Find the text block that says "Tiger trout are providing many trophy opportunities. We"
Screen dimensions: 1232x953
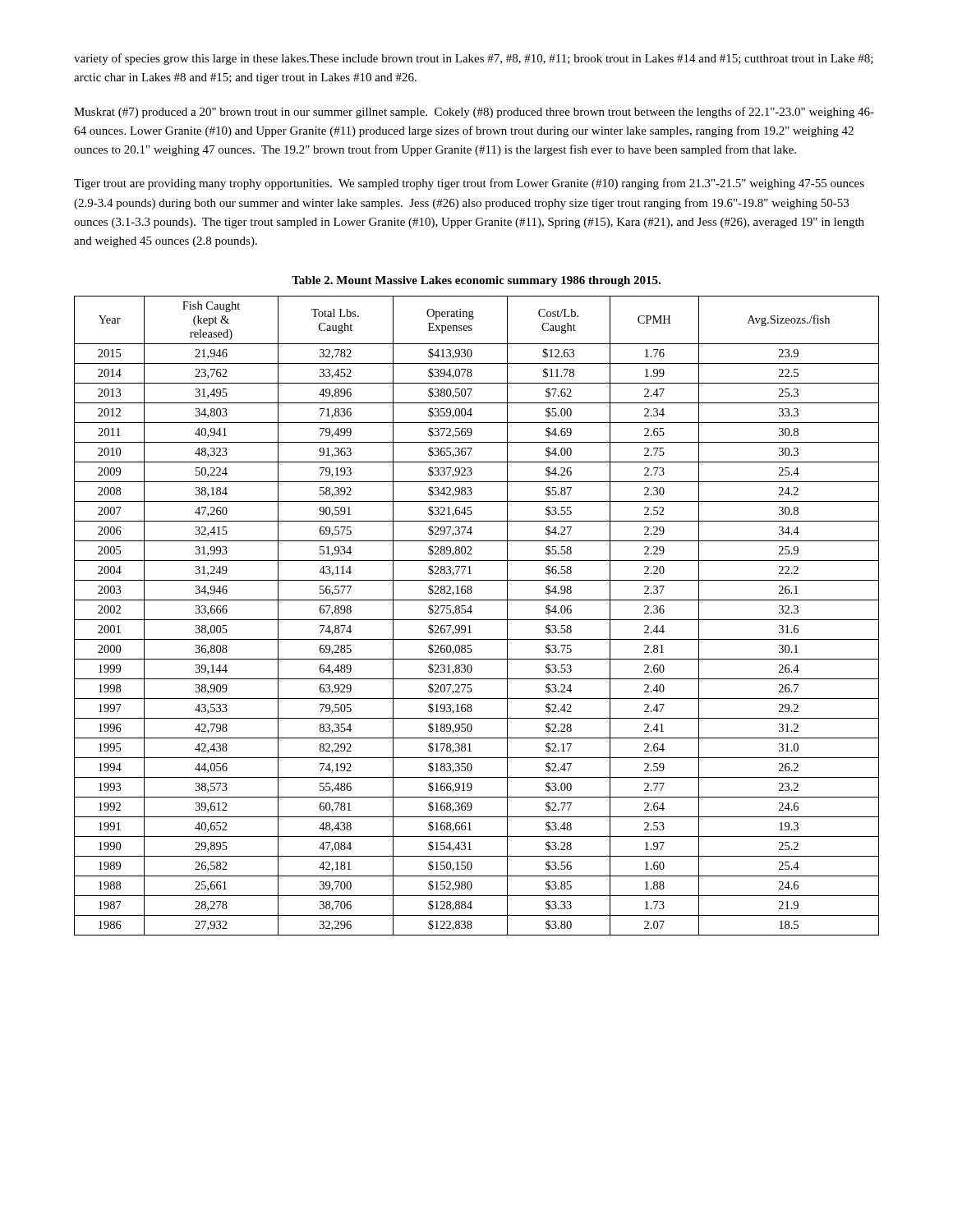click(x=469, y=212)
